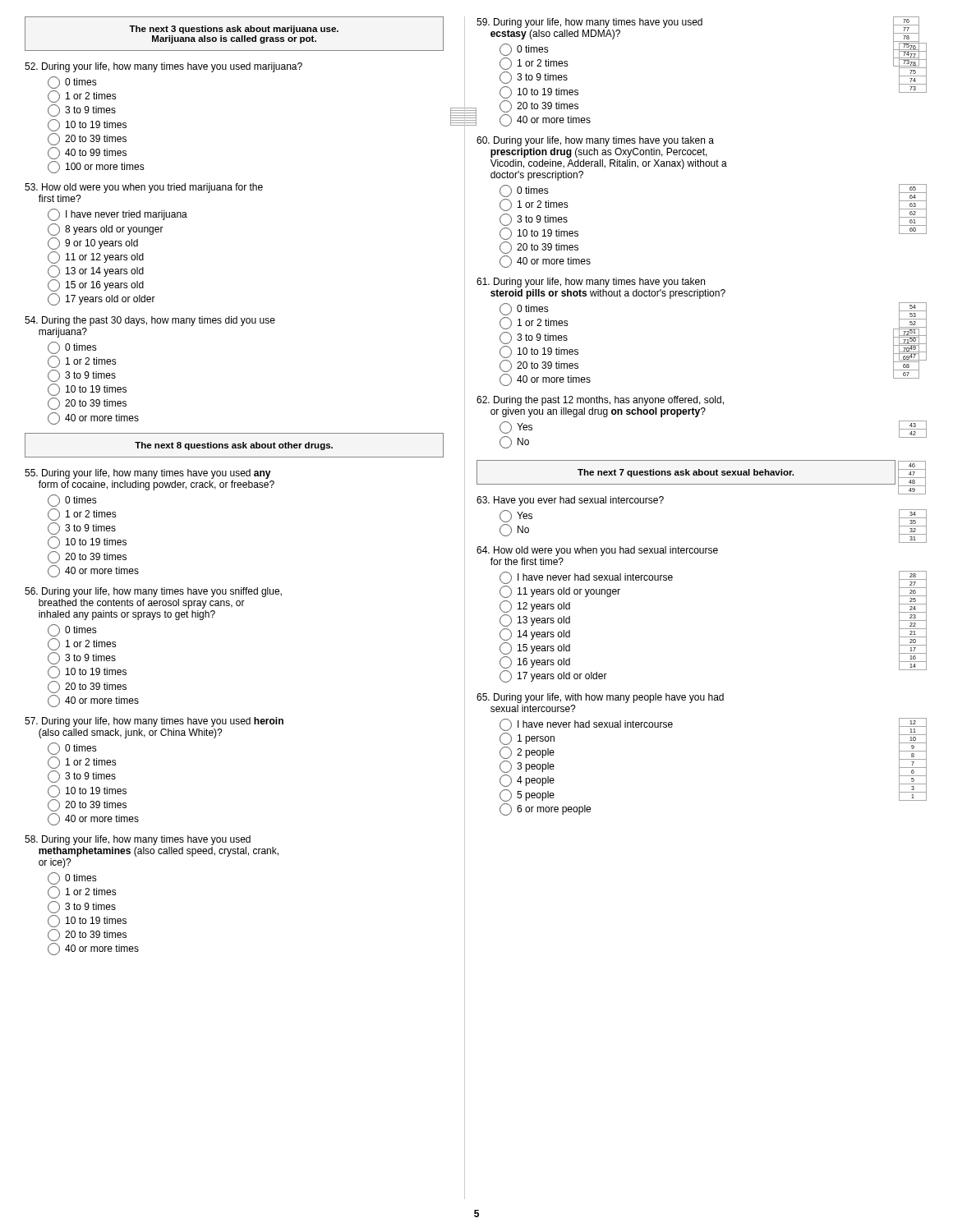Locate the list item that reads "60. During your life, how"
The image size is (953, 1232).
595,141
